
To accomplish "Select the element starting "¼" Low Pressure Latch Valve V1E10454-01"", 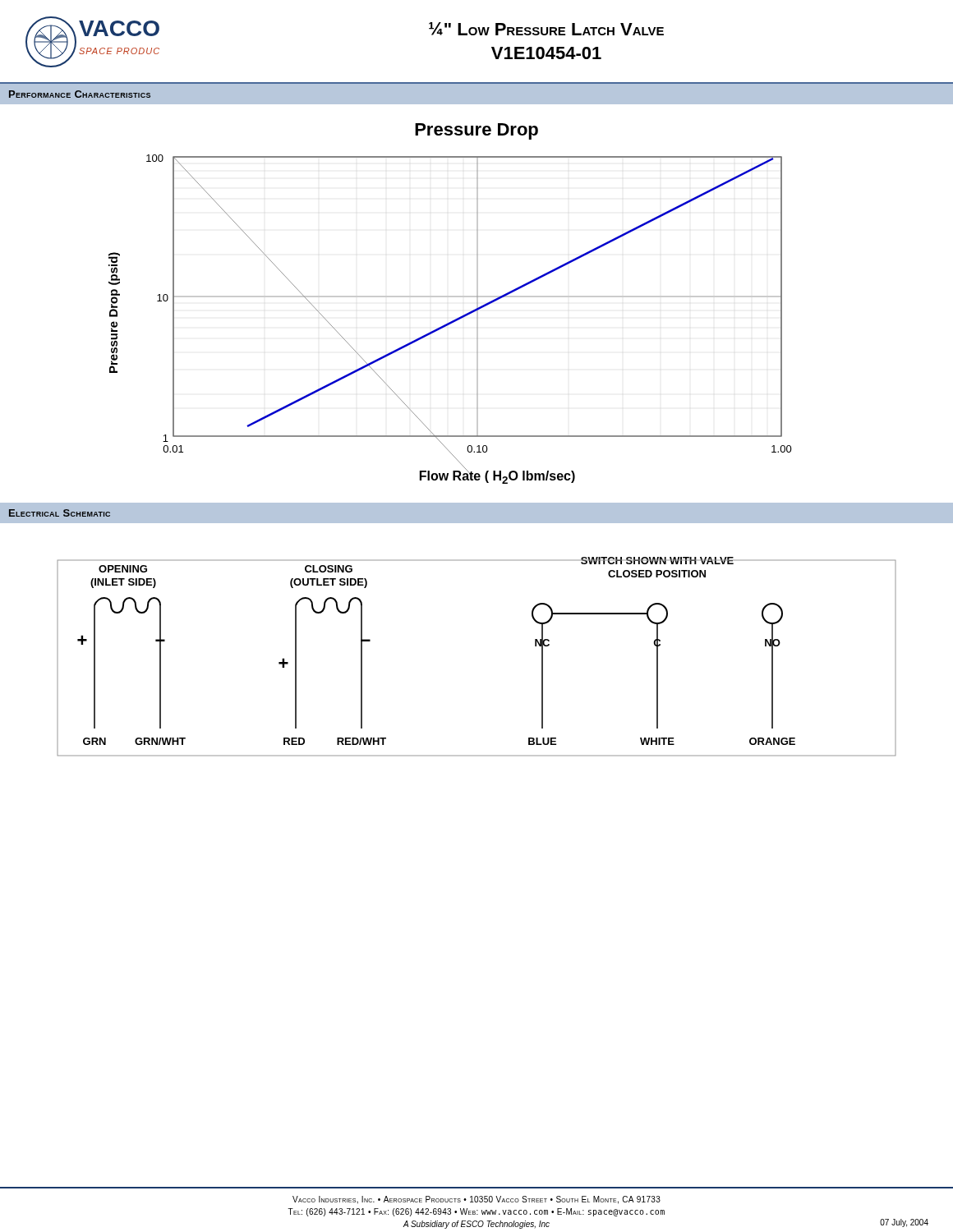I will tap(546, 42).
